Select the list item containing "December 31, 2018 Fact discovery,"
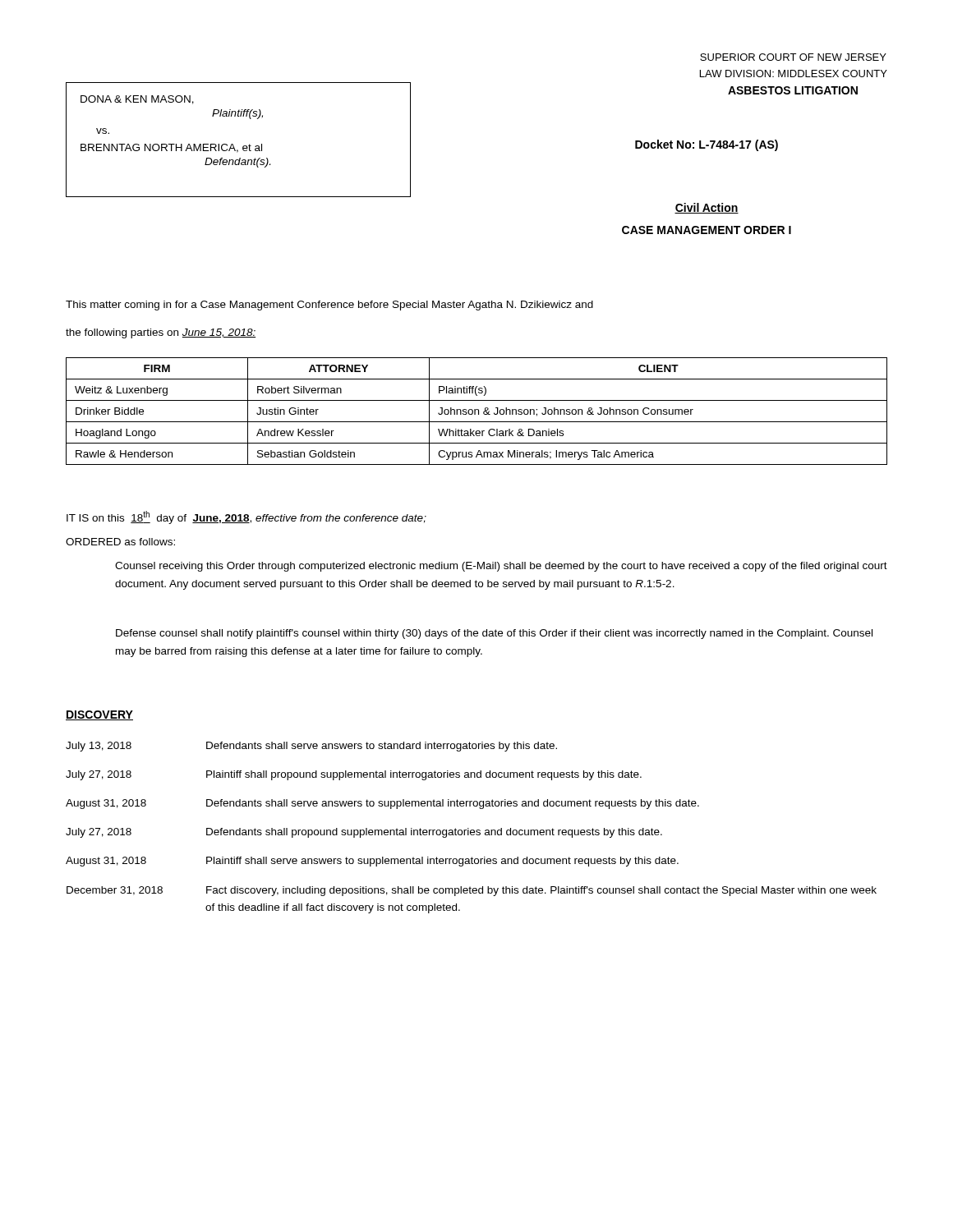Image resolution: width=953 pixels, height=1232 pixels. [476, 899]
